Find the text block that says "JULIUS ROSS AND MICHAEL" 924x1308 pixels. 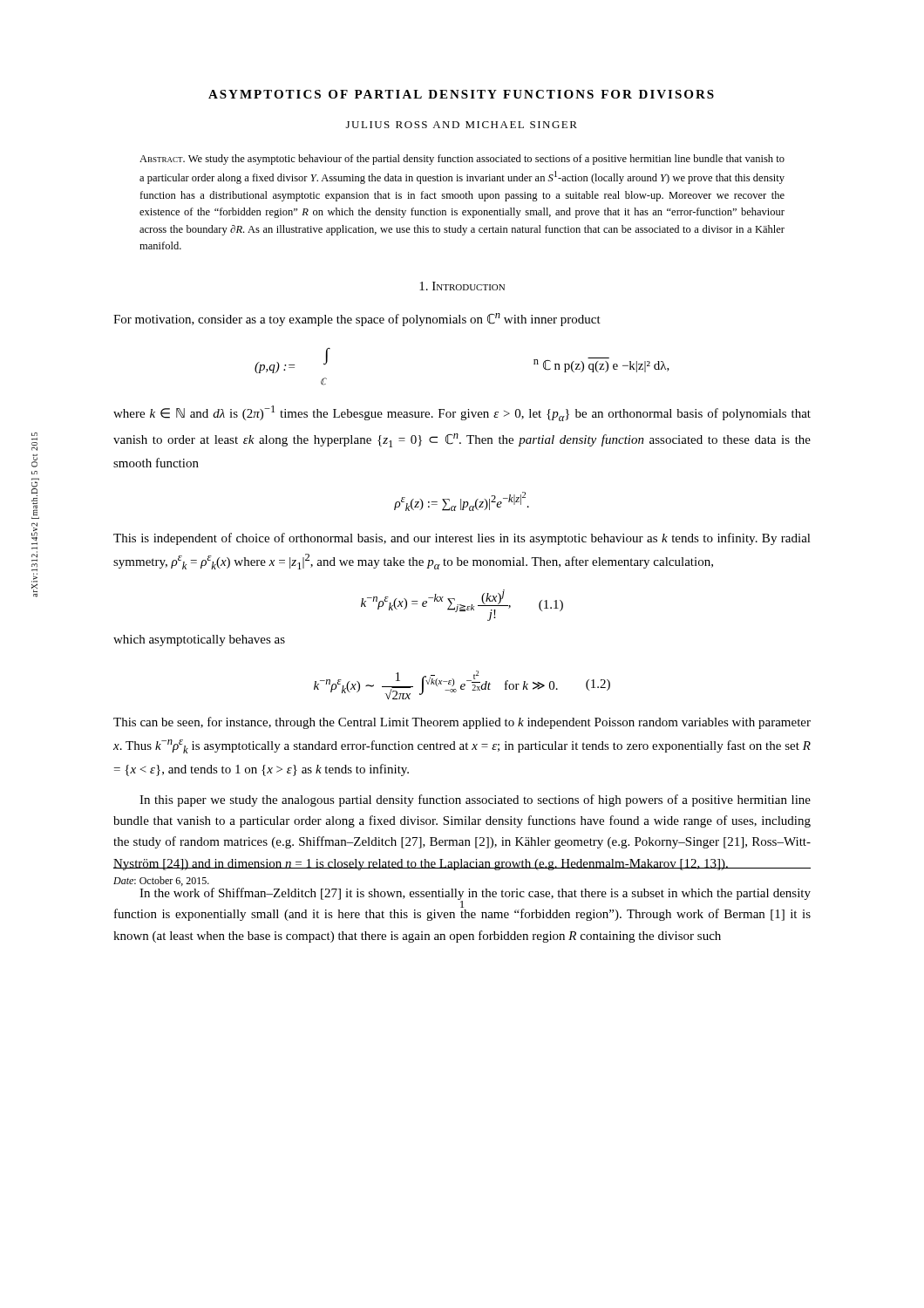click(462, 124)
